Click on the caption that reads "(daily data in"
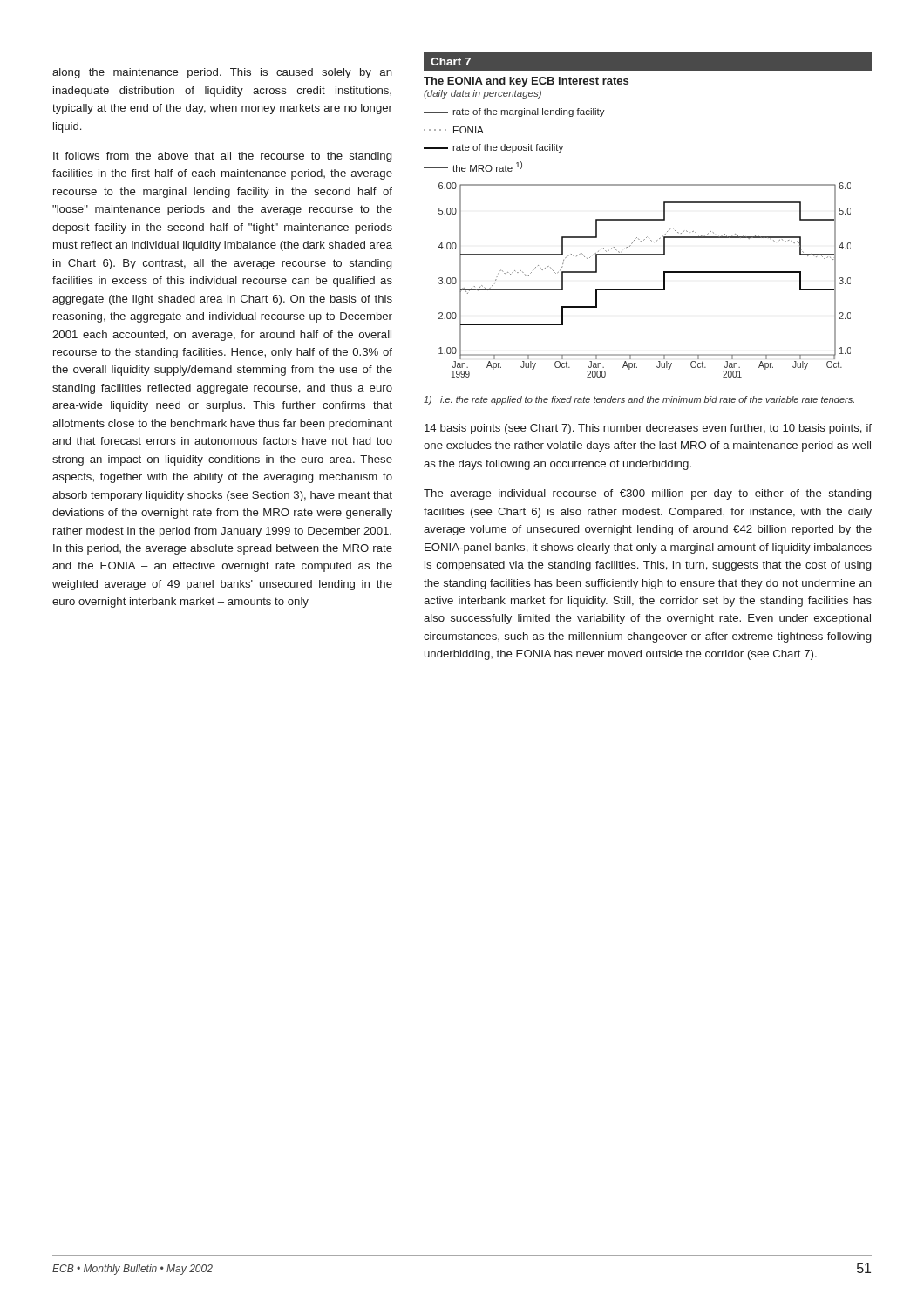 [x=483, y=93]
